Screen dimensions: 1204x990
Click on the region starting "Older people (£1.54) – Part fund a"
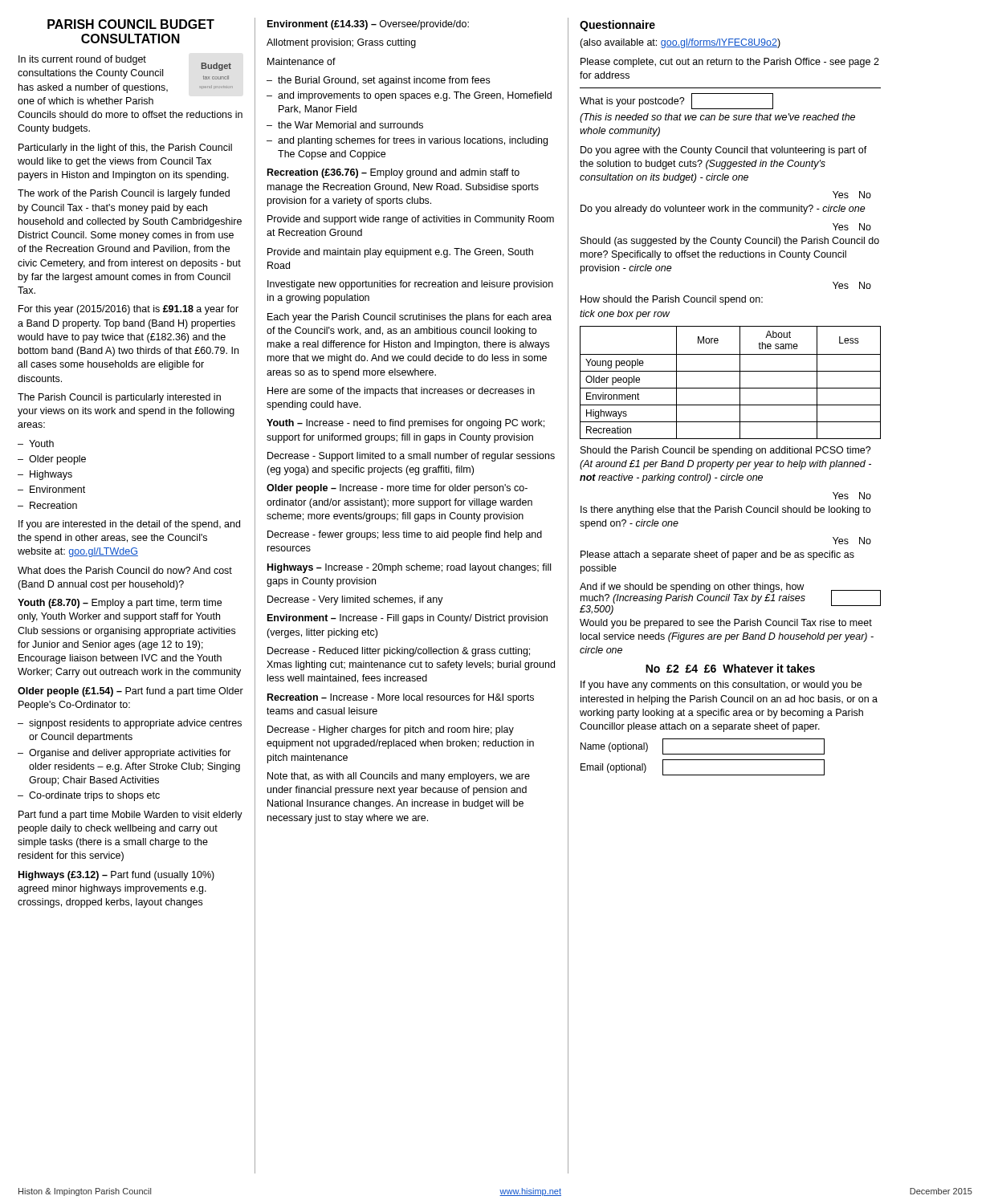pos(130,698)
